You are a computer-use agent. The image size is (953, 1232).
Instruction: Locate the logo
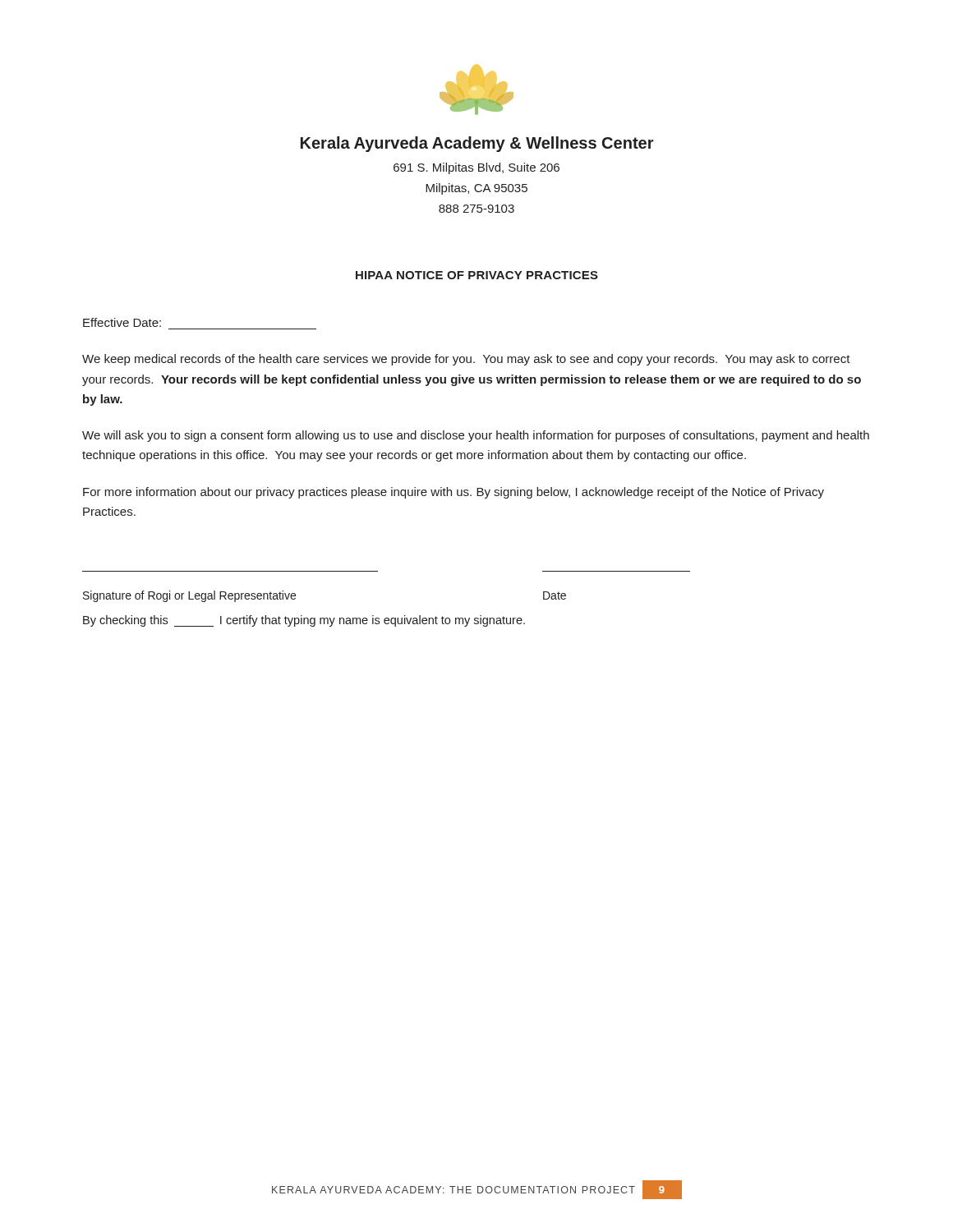[476, 84]
